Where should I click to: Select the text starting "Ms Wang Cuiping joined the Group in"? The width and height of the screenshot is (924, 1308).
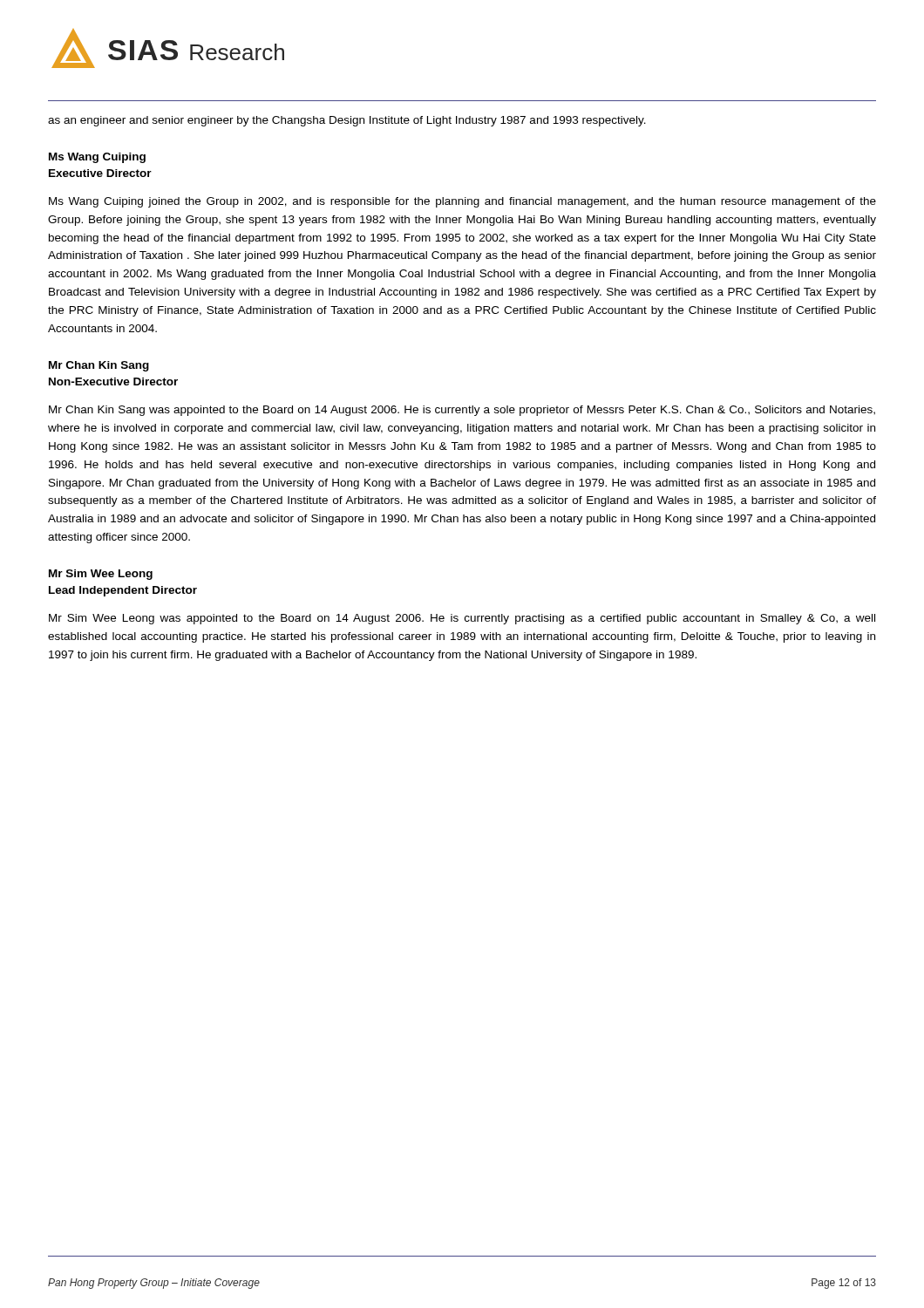(x=462, y=265)
